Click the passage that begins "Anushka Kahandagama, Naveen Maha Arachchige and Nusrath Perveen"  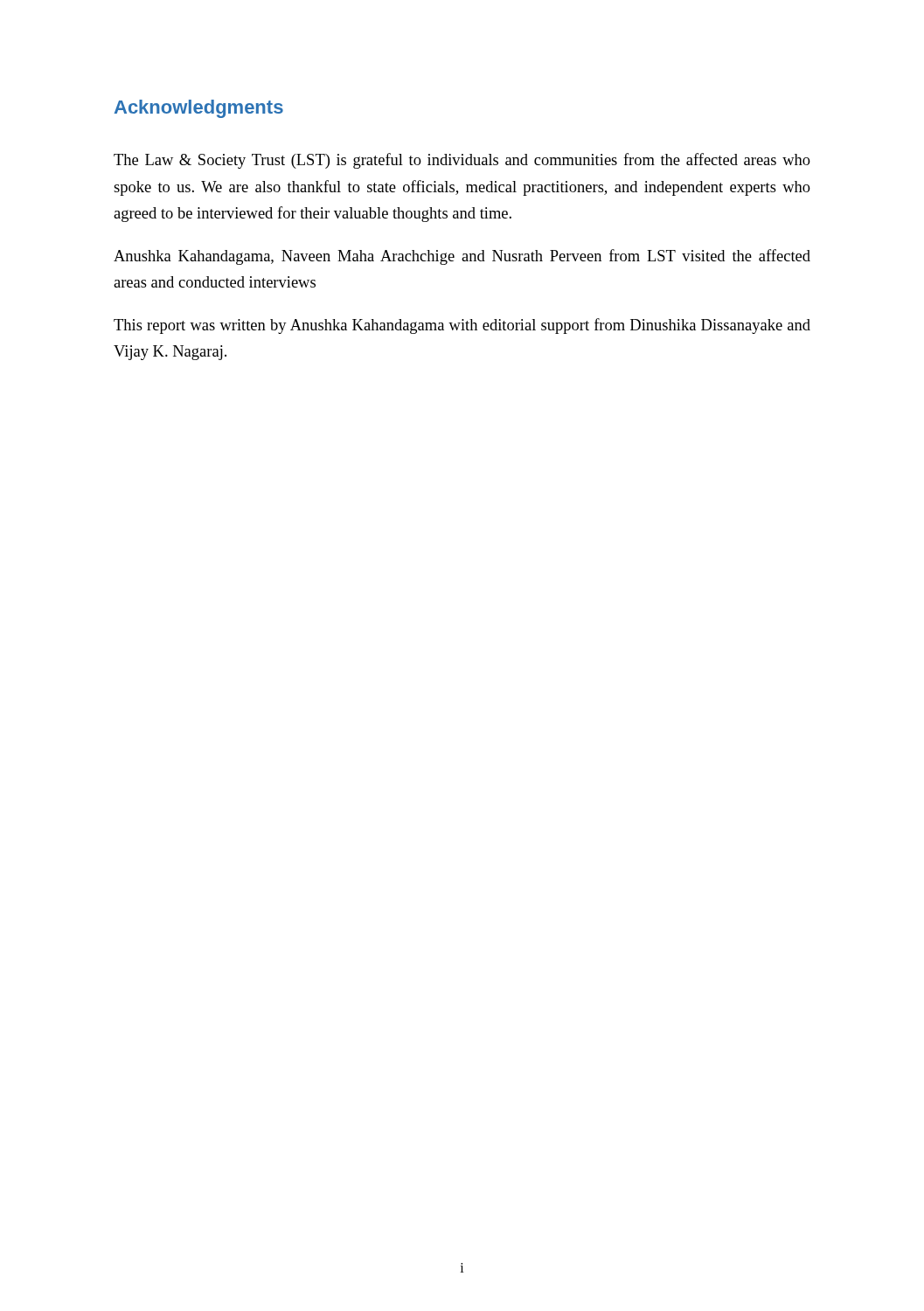pyautogui.click(x=462, y=269)
